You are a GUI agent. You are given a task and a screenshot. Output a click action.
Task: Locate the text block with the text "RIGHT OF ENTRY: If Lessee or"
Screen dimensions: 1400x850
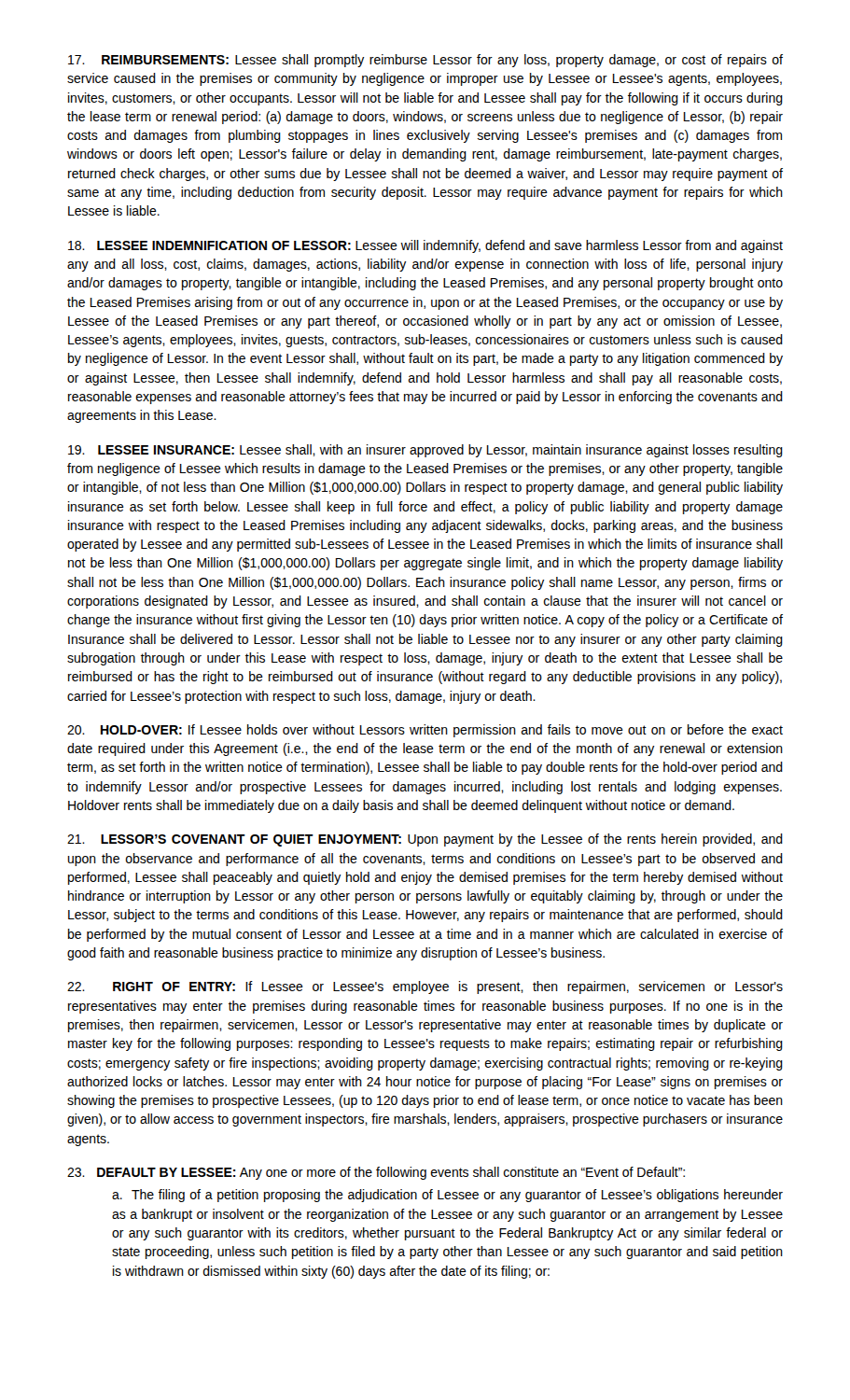click(x=425, y=1063)
